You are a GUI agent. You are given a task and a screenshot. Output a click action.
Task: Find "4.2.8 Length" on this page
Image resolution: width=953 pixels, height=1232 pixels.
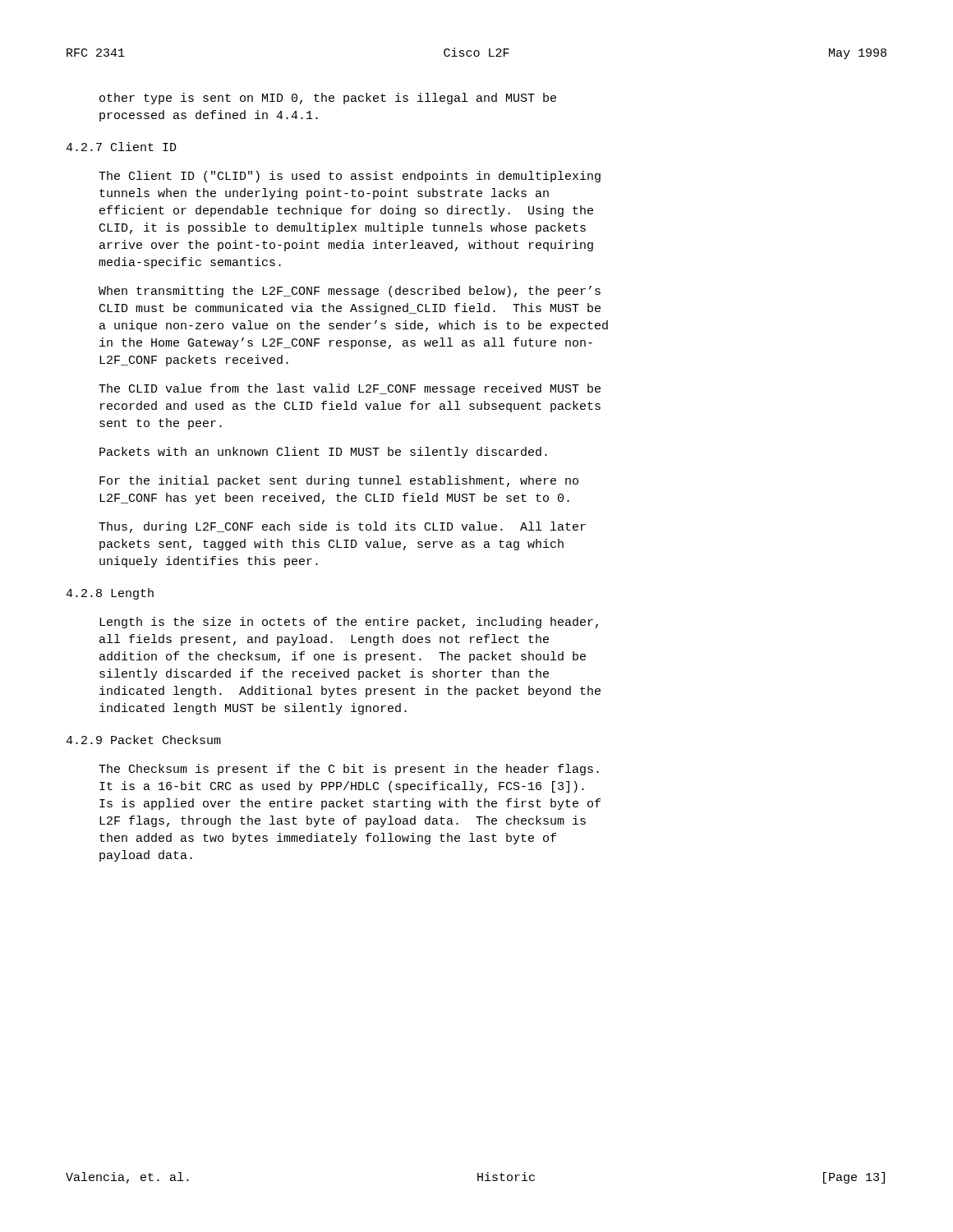pyautogui.click(x=110, y=594)
